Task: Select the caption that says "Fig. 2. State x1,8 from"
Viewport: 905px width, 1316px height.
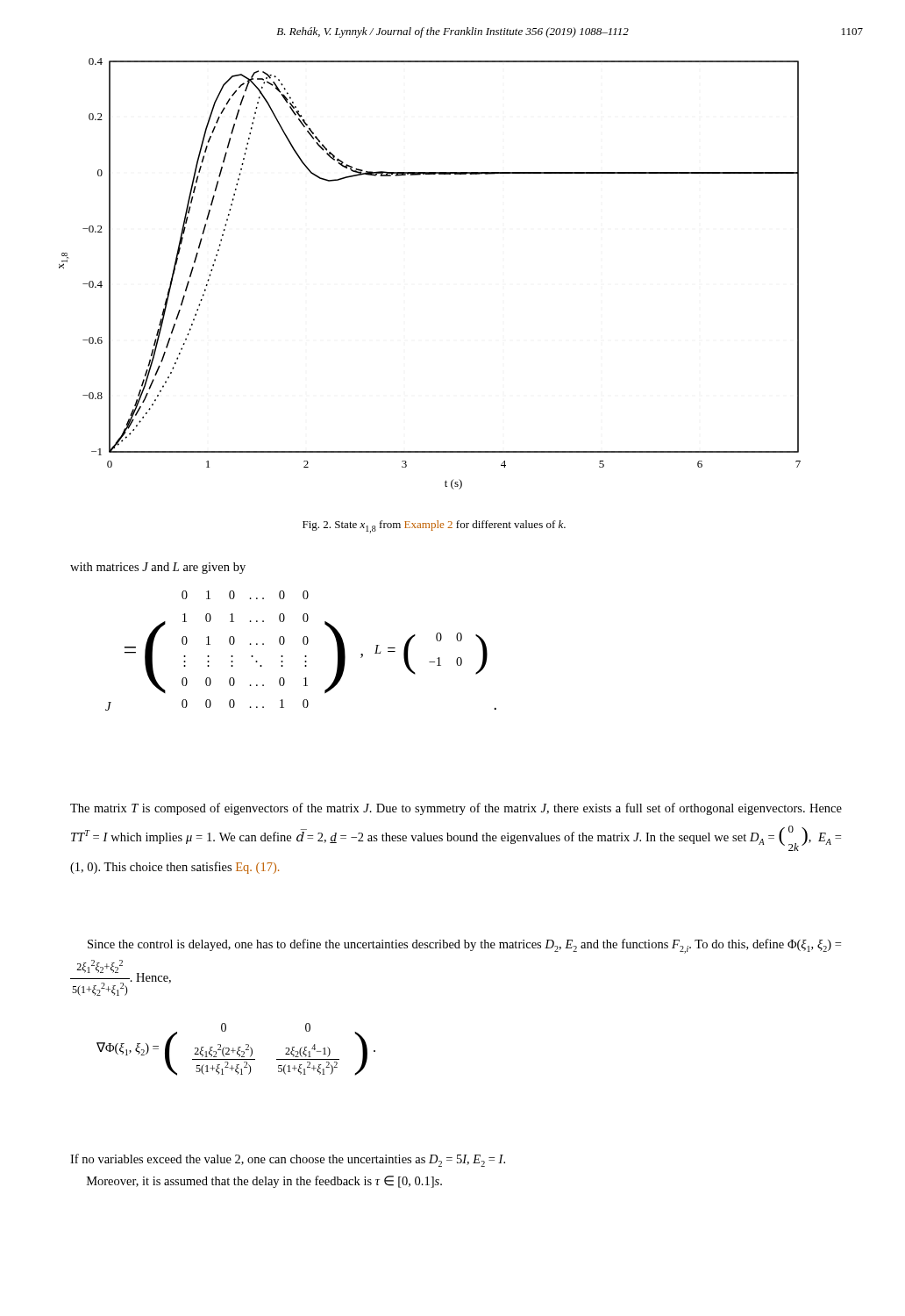Action: click(434, 525)
